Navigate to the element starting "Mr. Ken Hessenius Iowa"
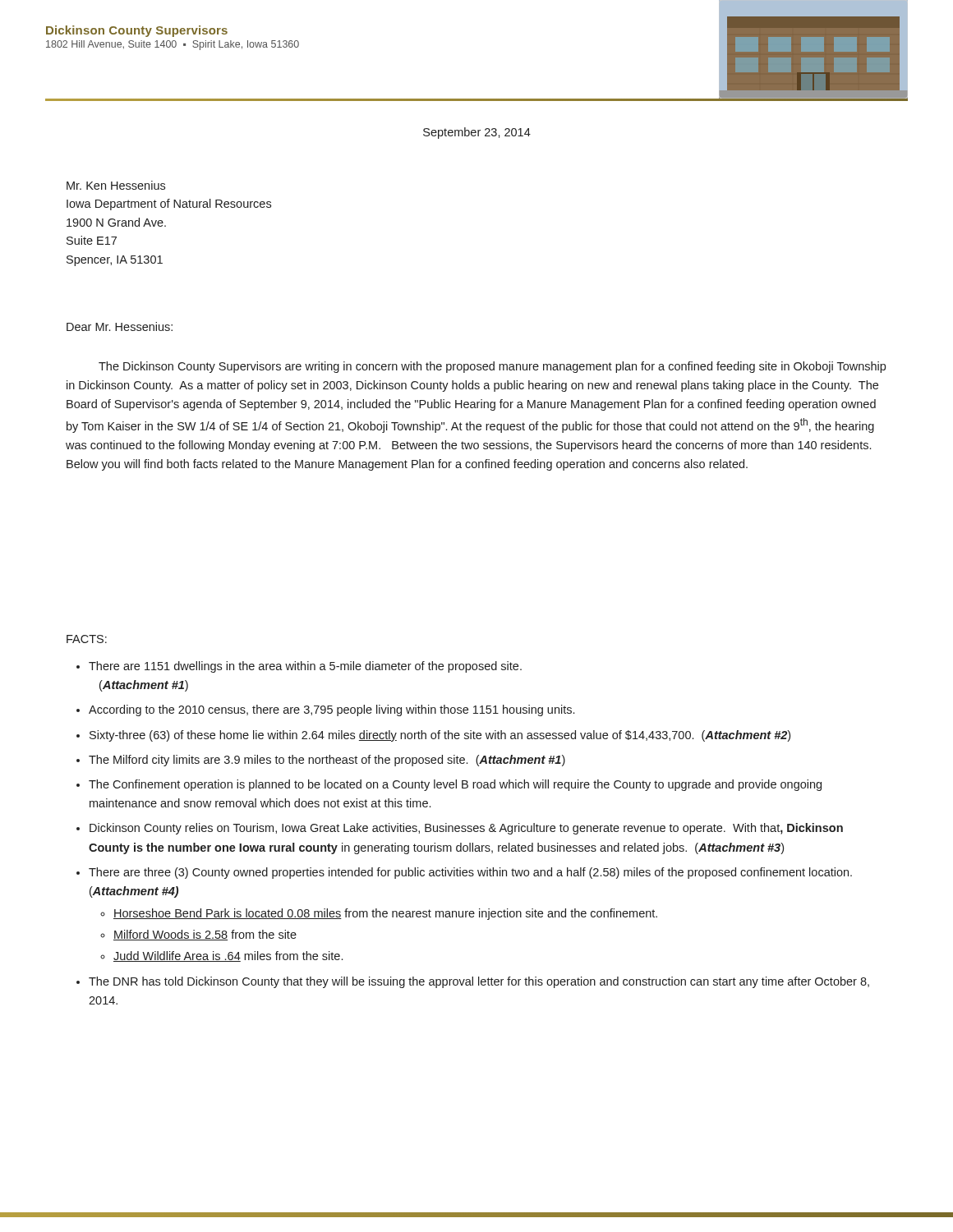Screen dimensions: 1232x953 169,222
